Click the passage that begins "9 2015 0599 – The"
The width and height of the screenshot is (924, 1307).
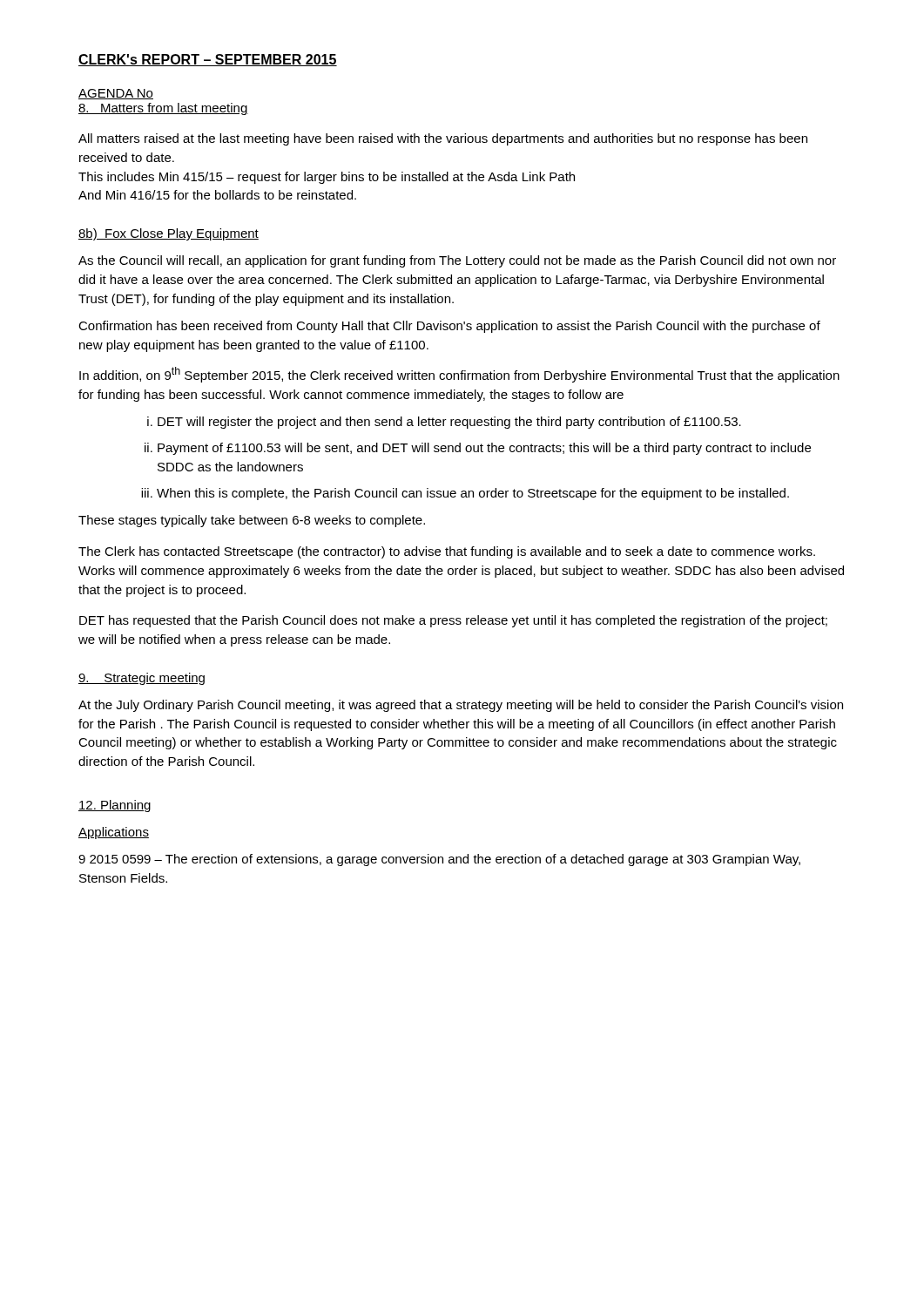coord(462,868)
